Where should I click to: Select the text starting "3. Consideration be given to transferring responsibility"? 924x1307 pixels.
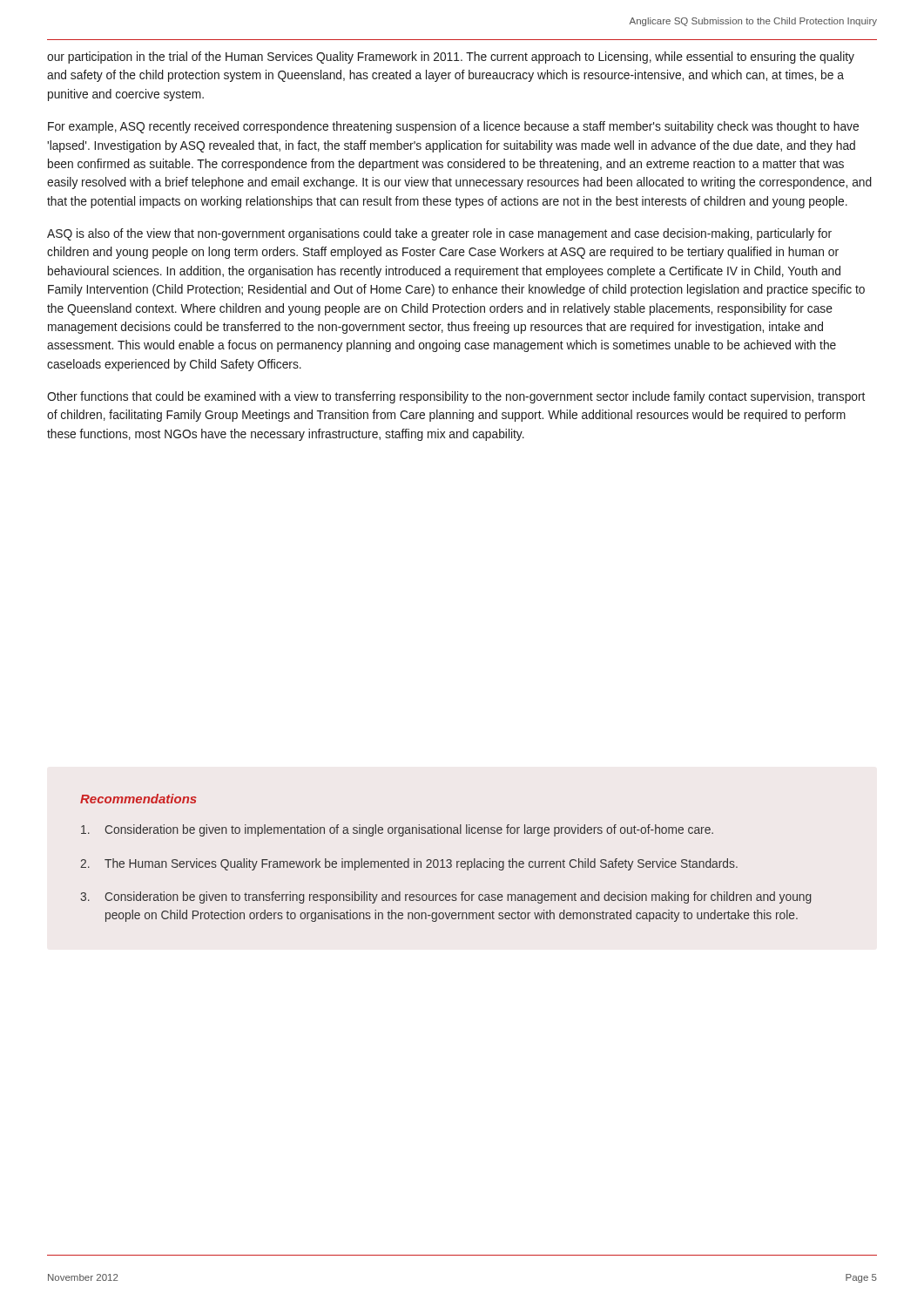tap(462, 907)
